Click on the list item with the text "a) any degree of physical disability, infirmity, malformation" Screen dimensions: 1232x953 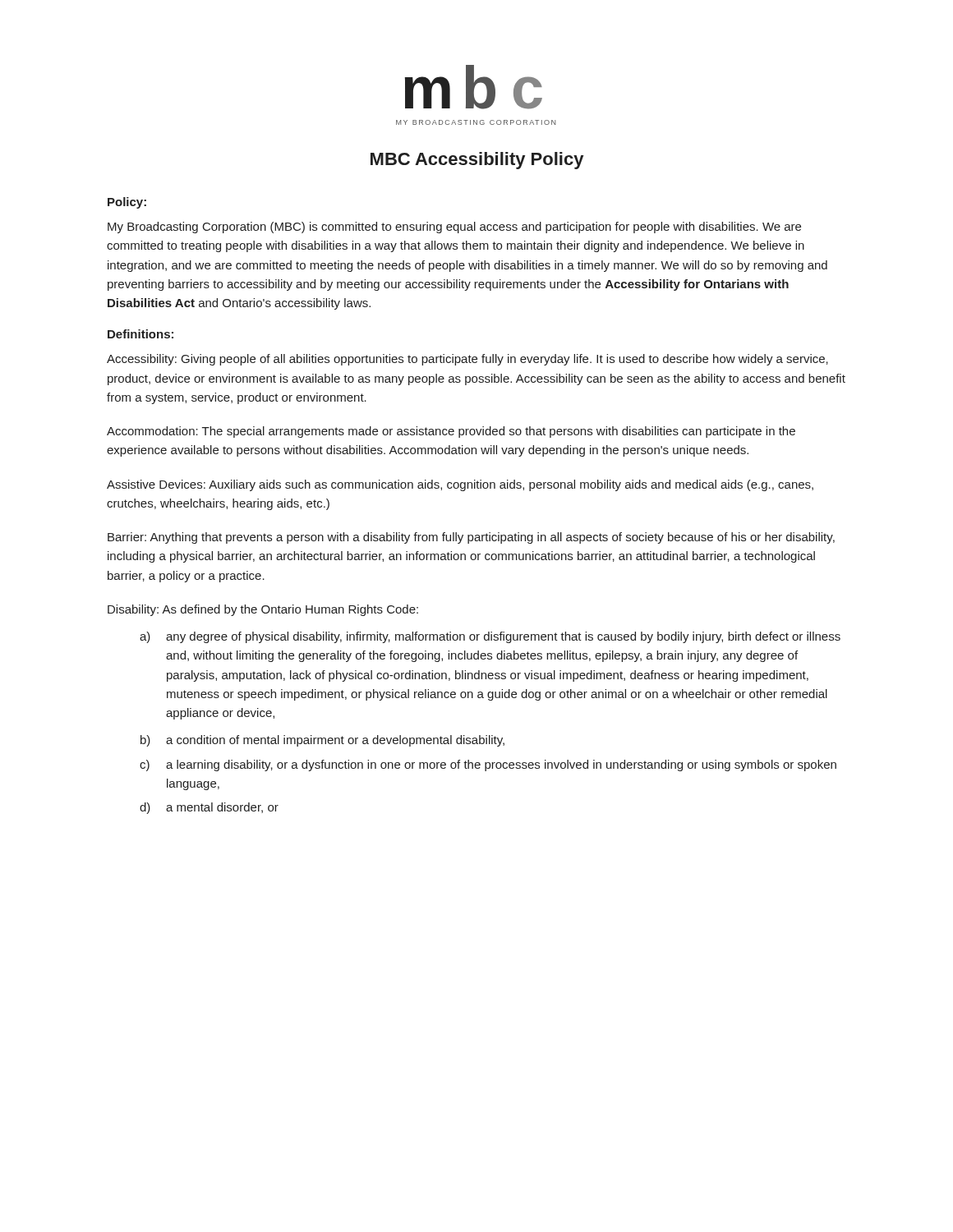tap(493, 674)
